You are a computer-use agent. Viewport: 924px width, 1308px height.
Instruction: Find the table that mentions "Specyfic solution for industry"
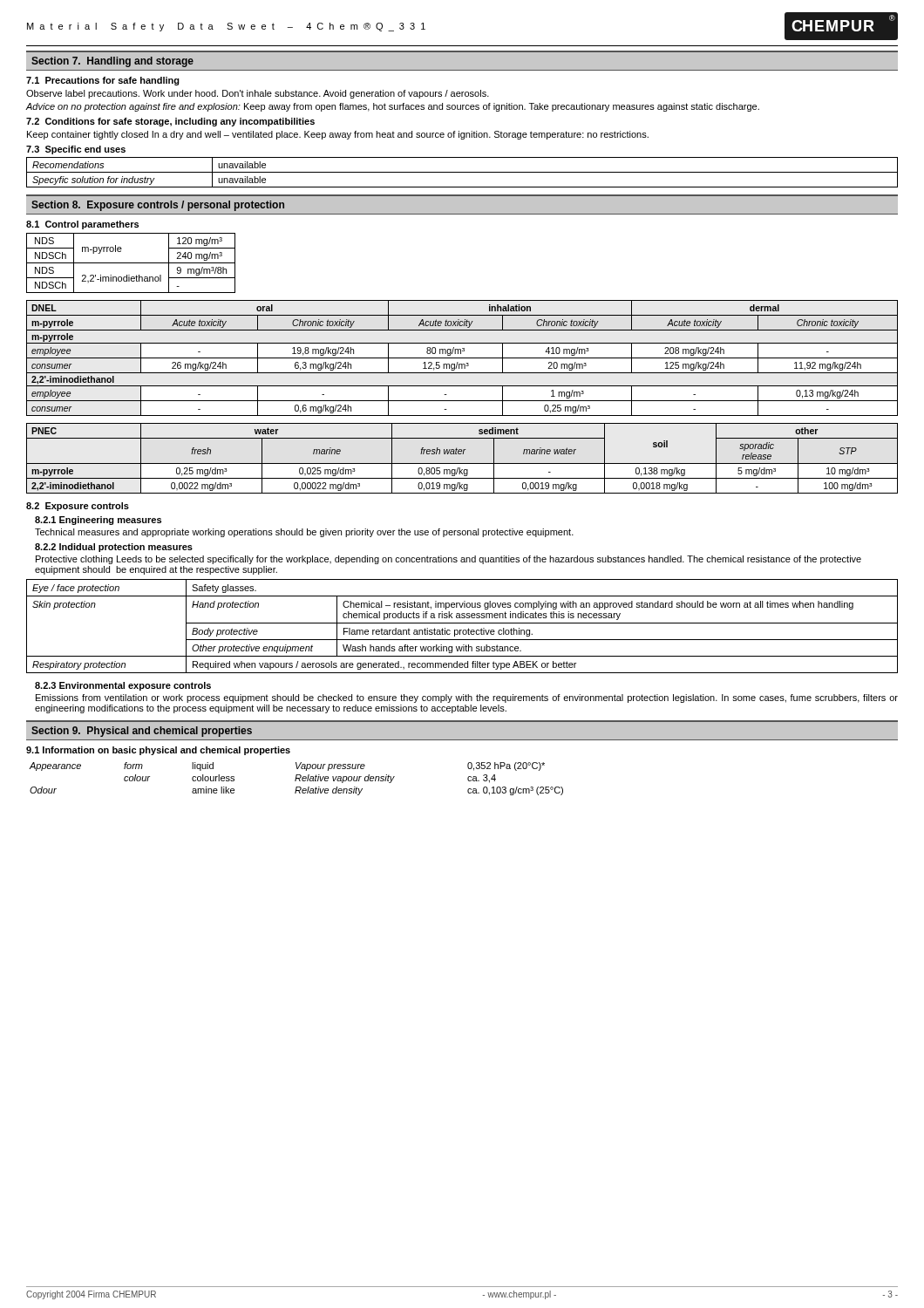pyautogui.click(x=462, y=172)
